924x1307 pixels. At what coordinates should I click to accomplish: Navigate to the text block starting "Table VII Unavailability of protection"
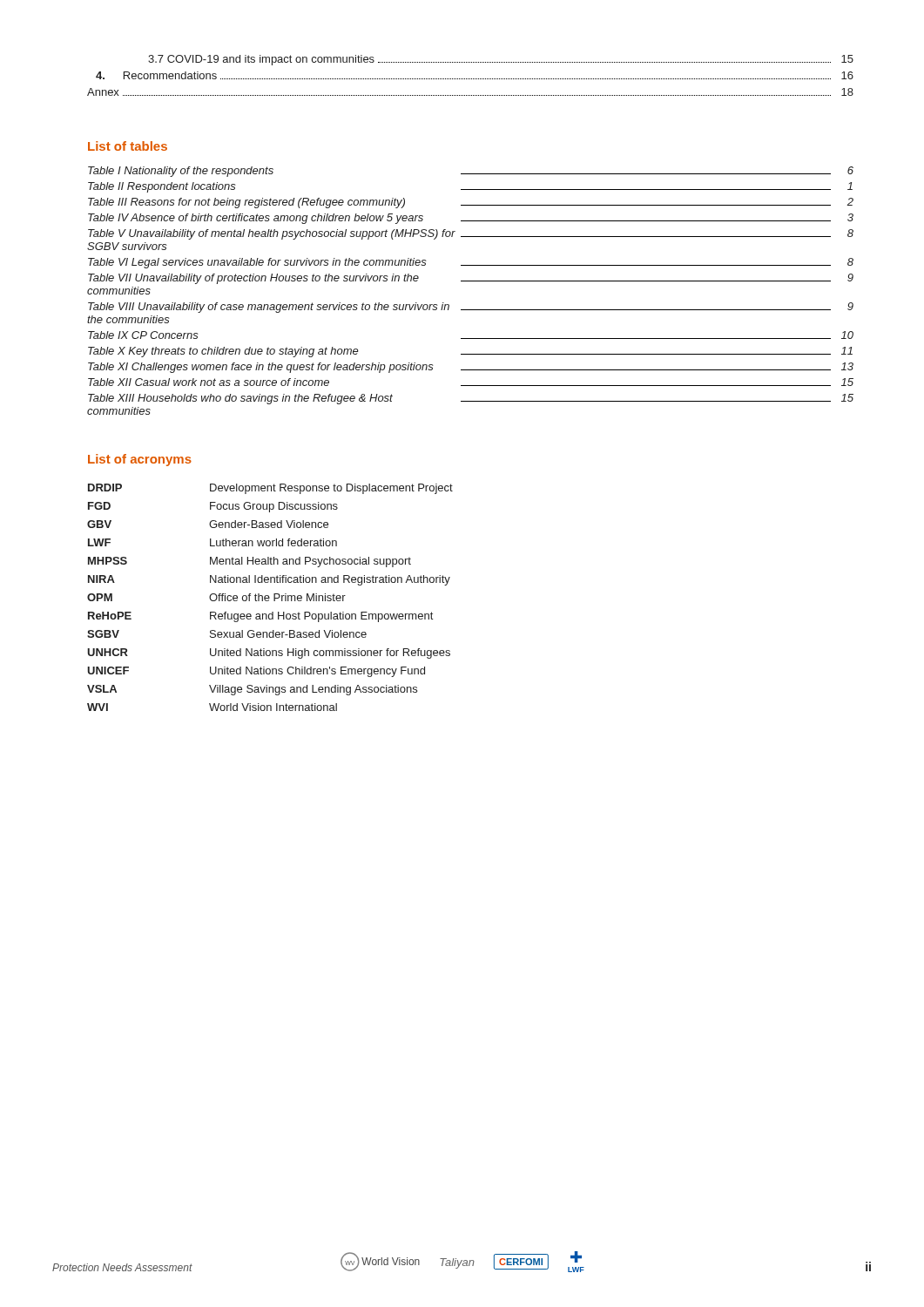click(470, 284)
